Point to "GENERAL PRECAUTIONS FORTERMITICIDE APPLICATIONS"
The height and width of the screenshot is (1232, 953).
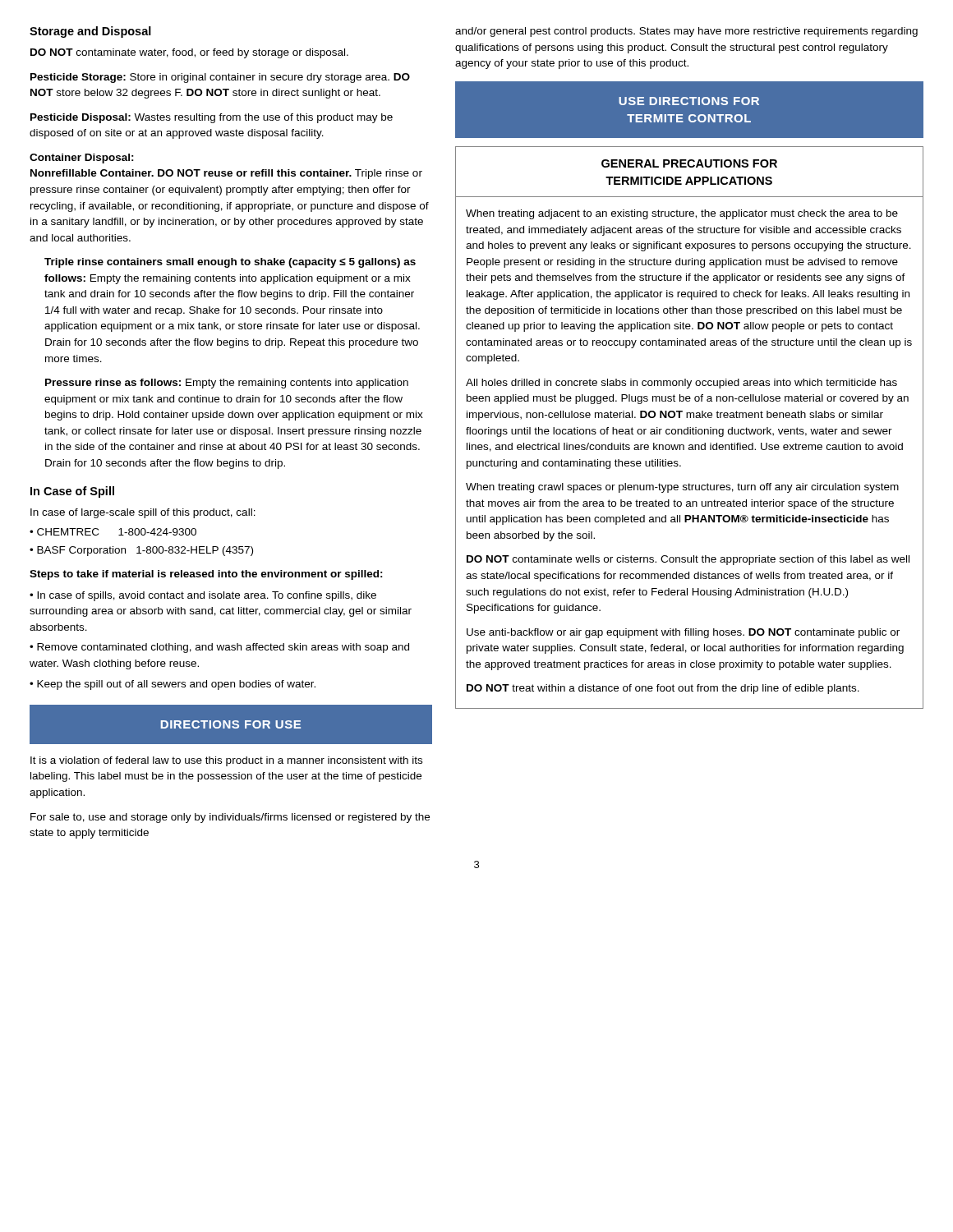(689, 172)
